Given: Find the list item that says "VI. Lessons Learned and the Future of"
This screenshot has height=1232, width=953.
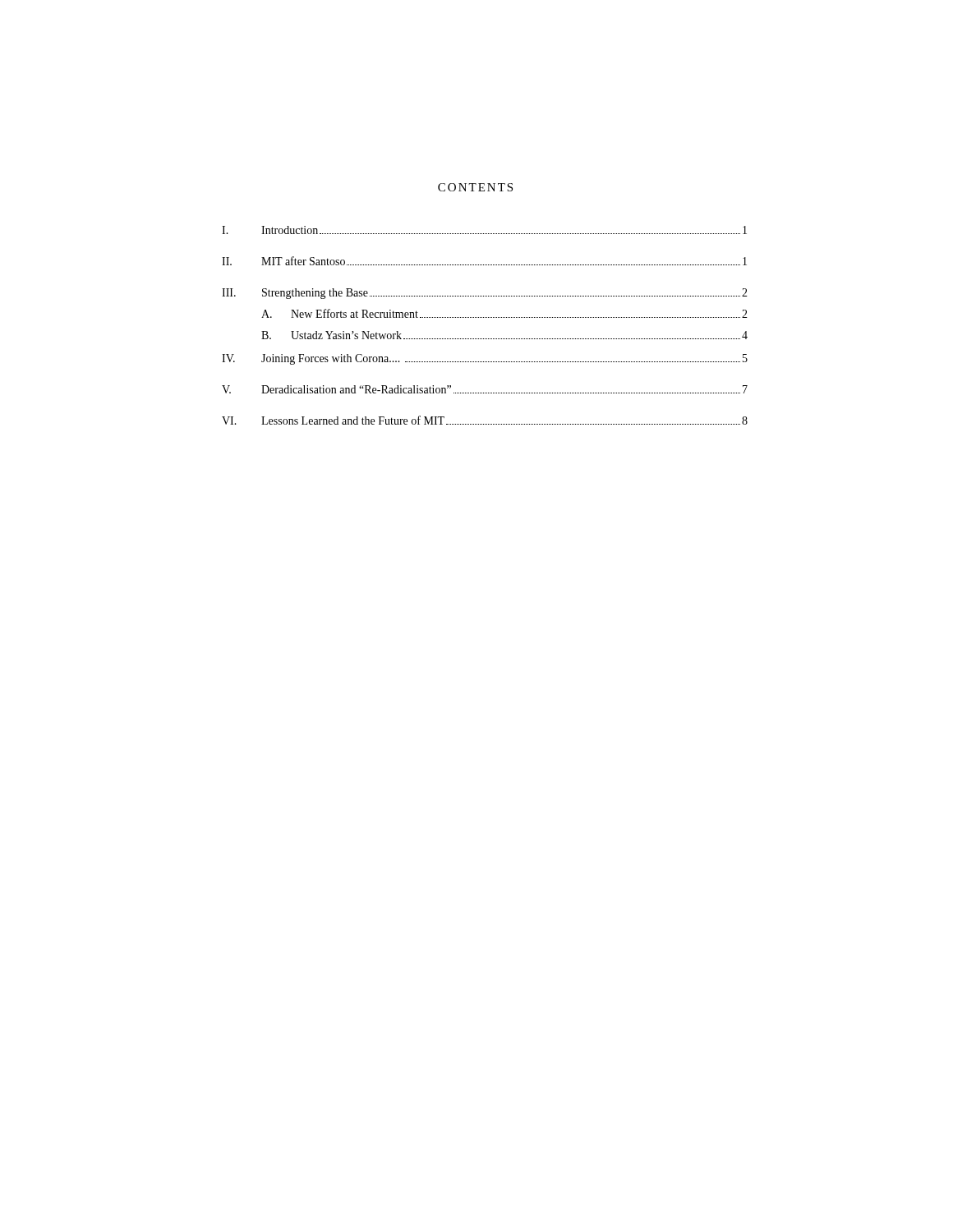Looking at the screenshot, I should click(485, 421).
